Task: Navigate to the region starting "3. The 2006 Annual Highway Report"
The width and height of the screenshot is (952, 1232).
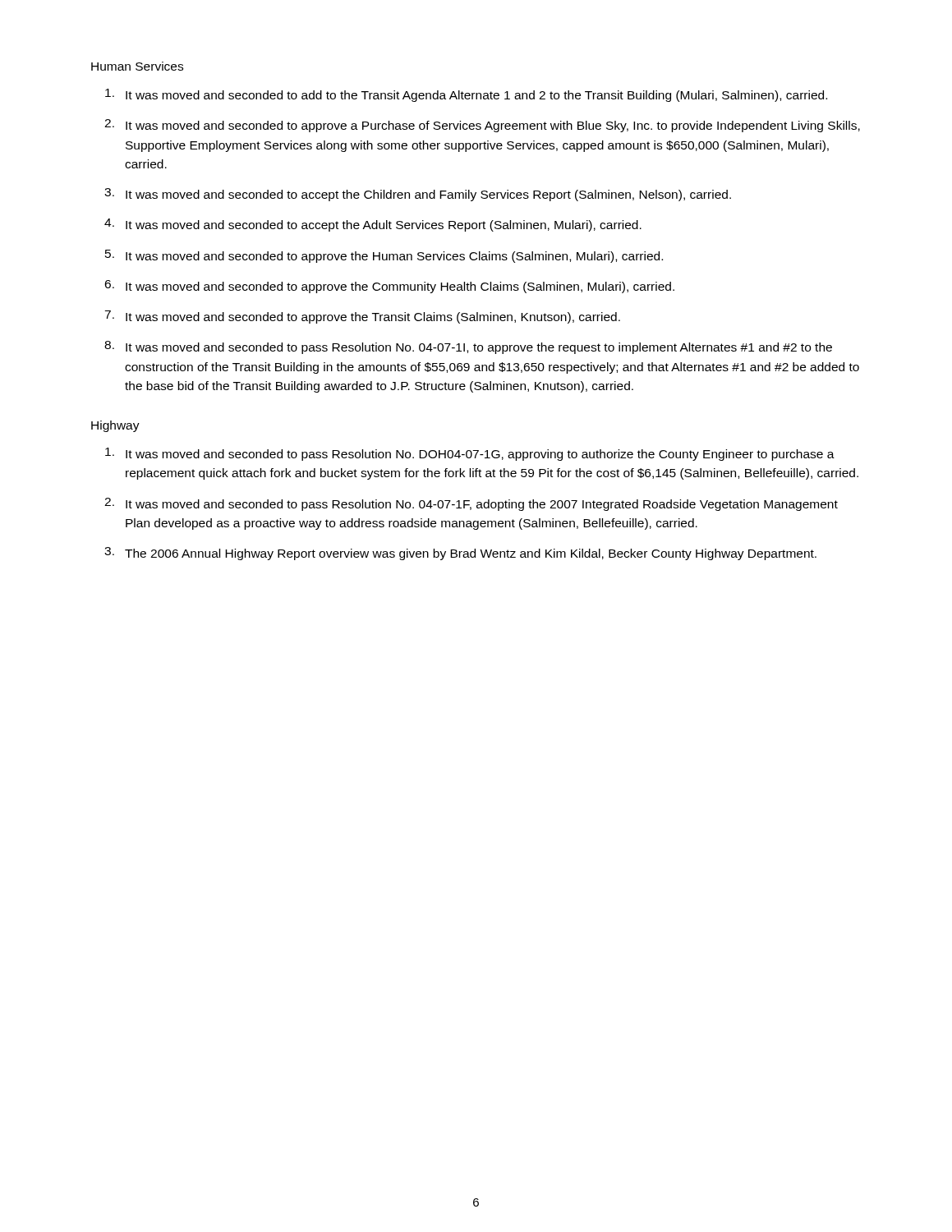Action: [x=476, y=553]
